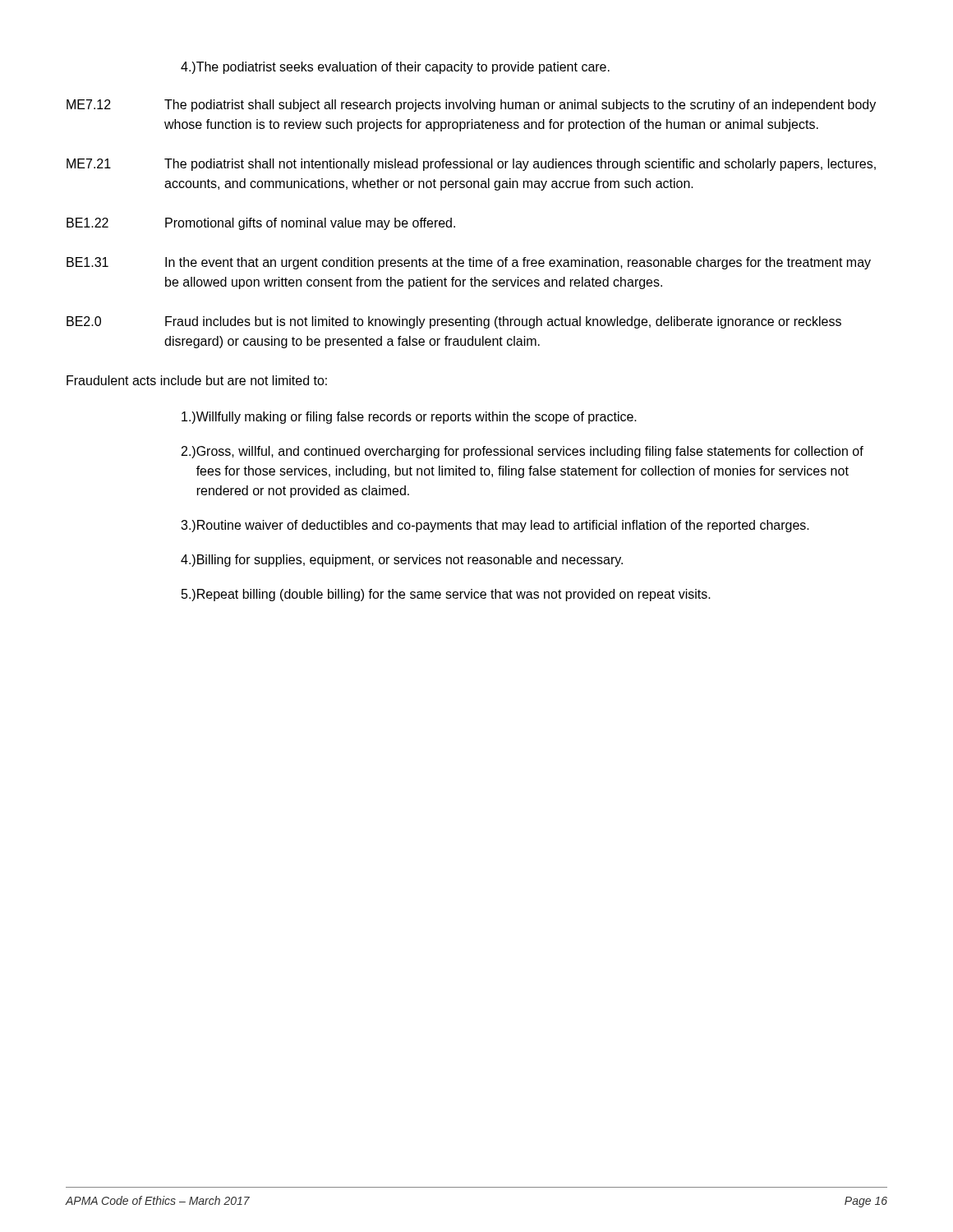This screenshot has width=953, height=1232.
Task: Locate the block of text that opens with "2.) Gross, willful, and continued"
Action: [x=476, y=471]
